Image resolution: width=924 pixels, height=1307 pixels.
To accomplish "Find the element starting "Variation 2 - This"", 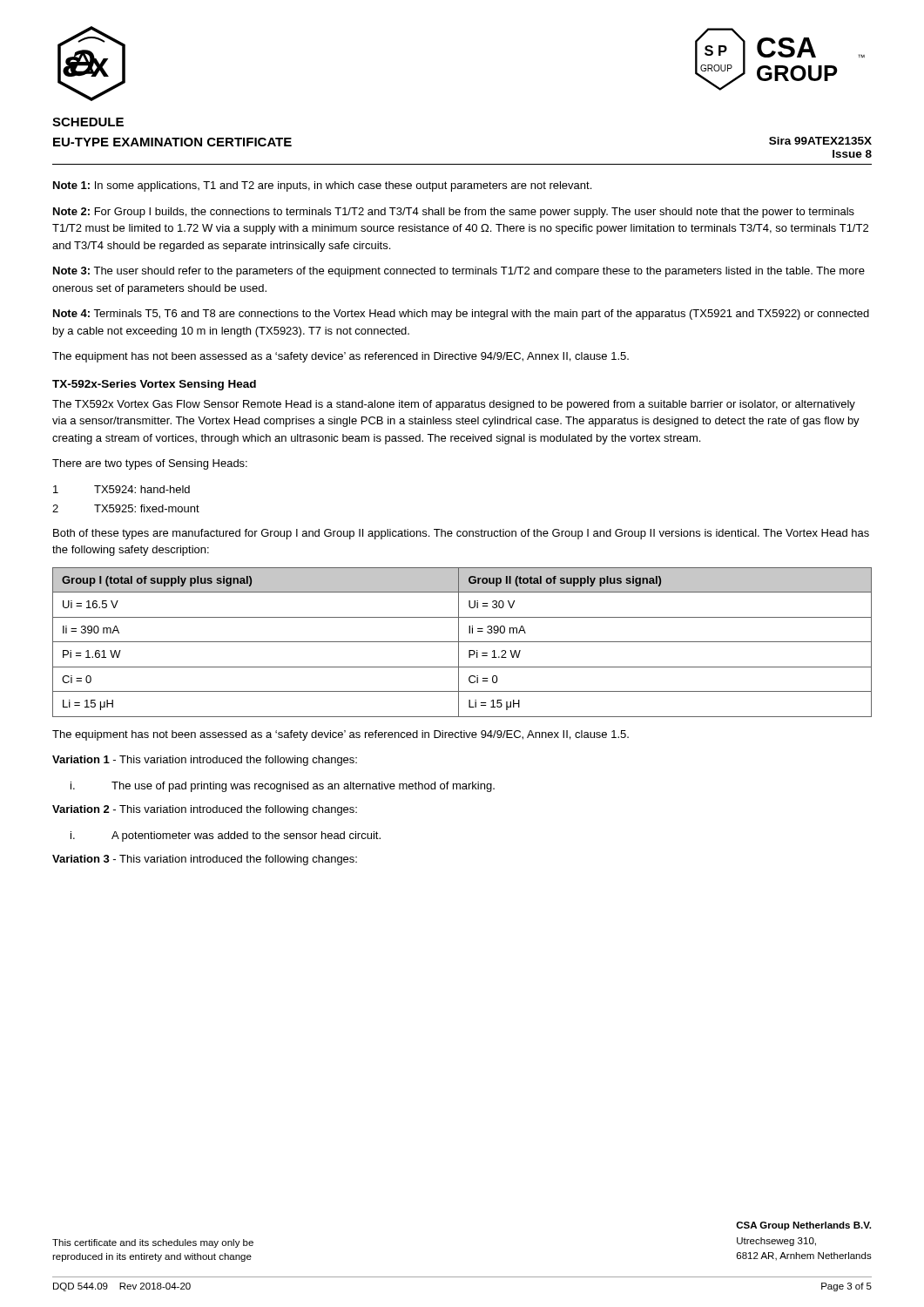I will tap(205, 809).
